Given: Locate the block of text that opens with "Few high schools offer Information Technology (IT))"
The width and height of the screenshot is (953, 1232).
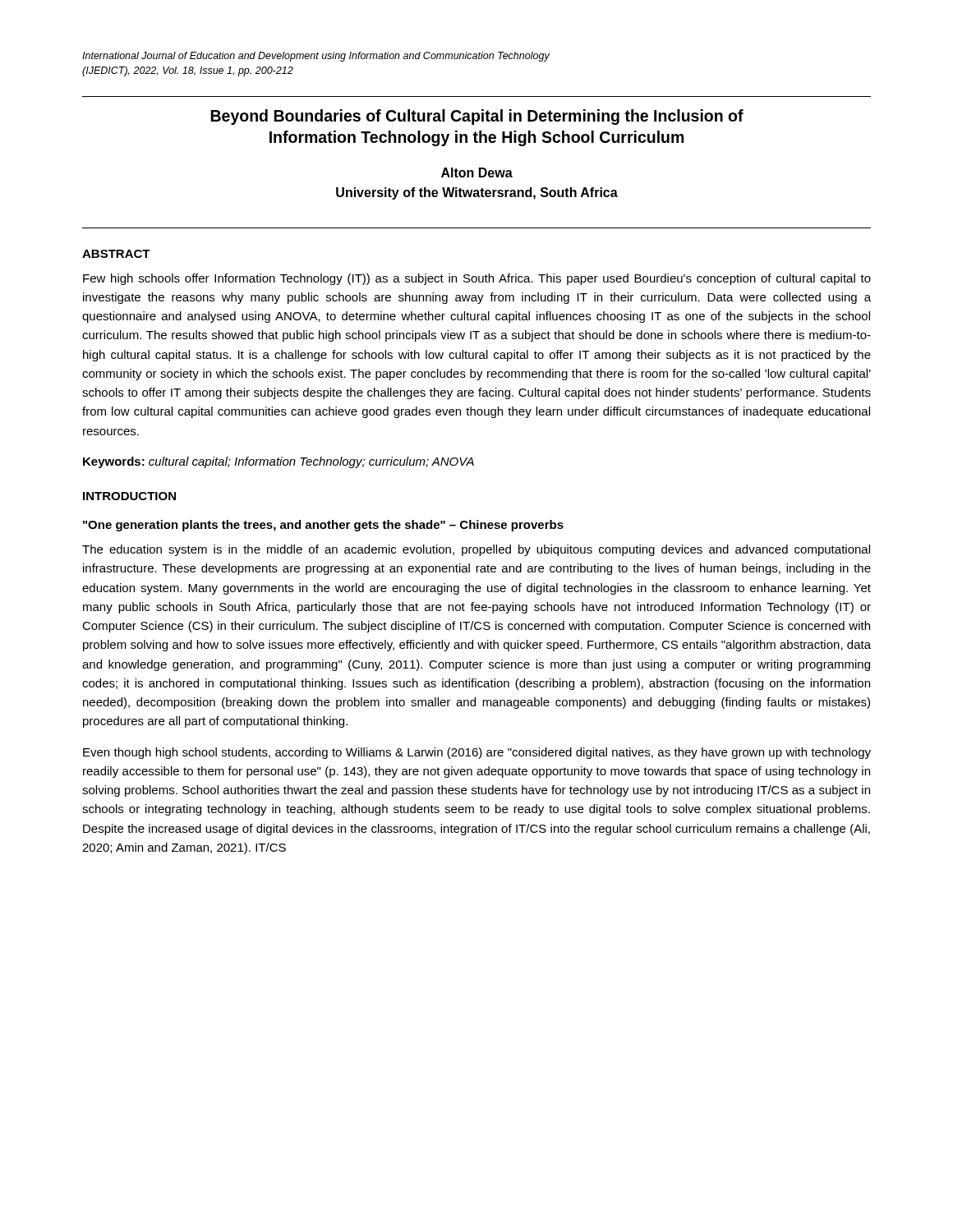Looking at the screenshot, I should (476, 354).
